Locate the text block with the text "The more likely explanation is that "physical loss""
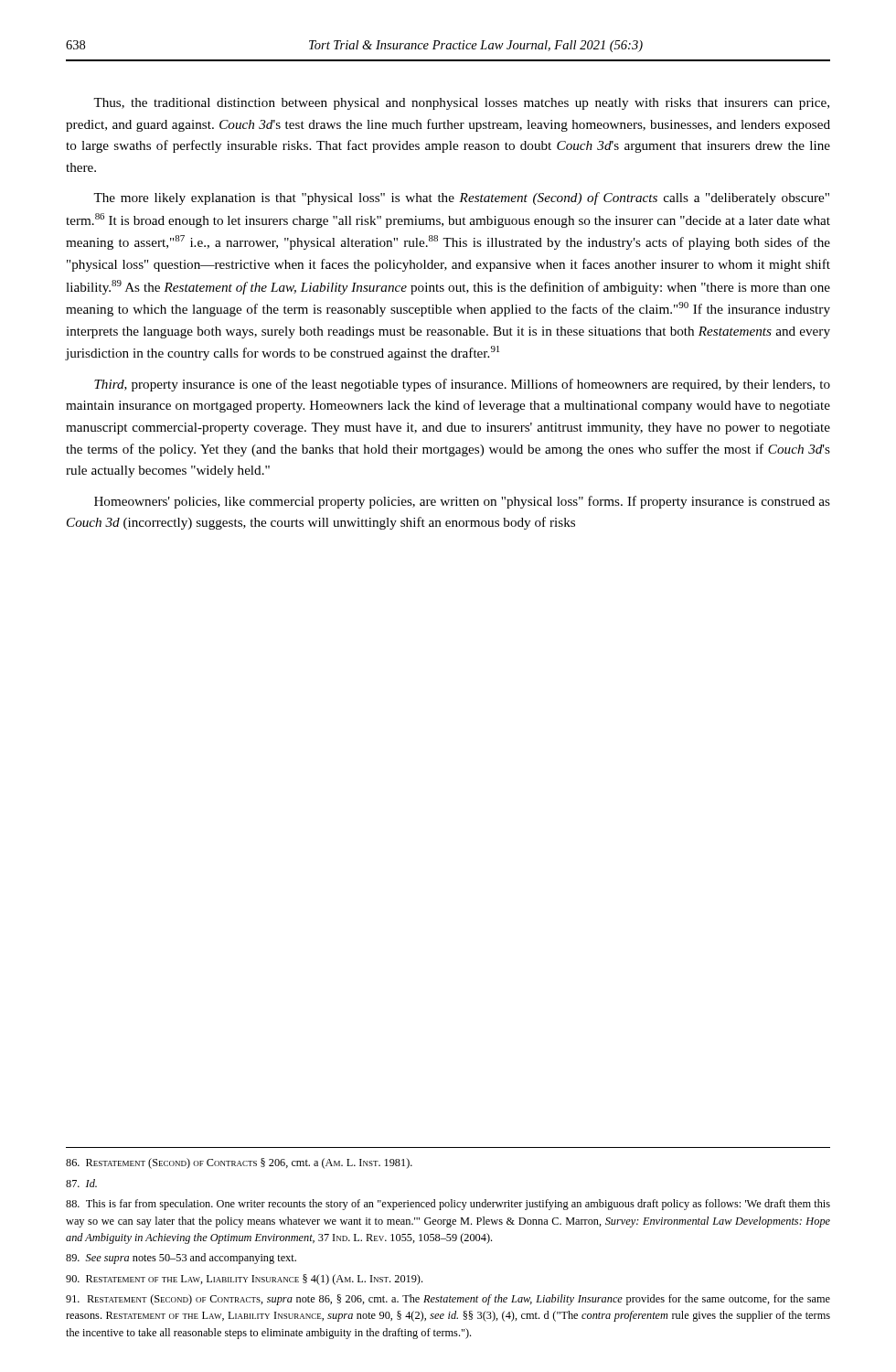The width and height of the screenshot is (896, 1372). [448, 275]
